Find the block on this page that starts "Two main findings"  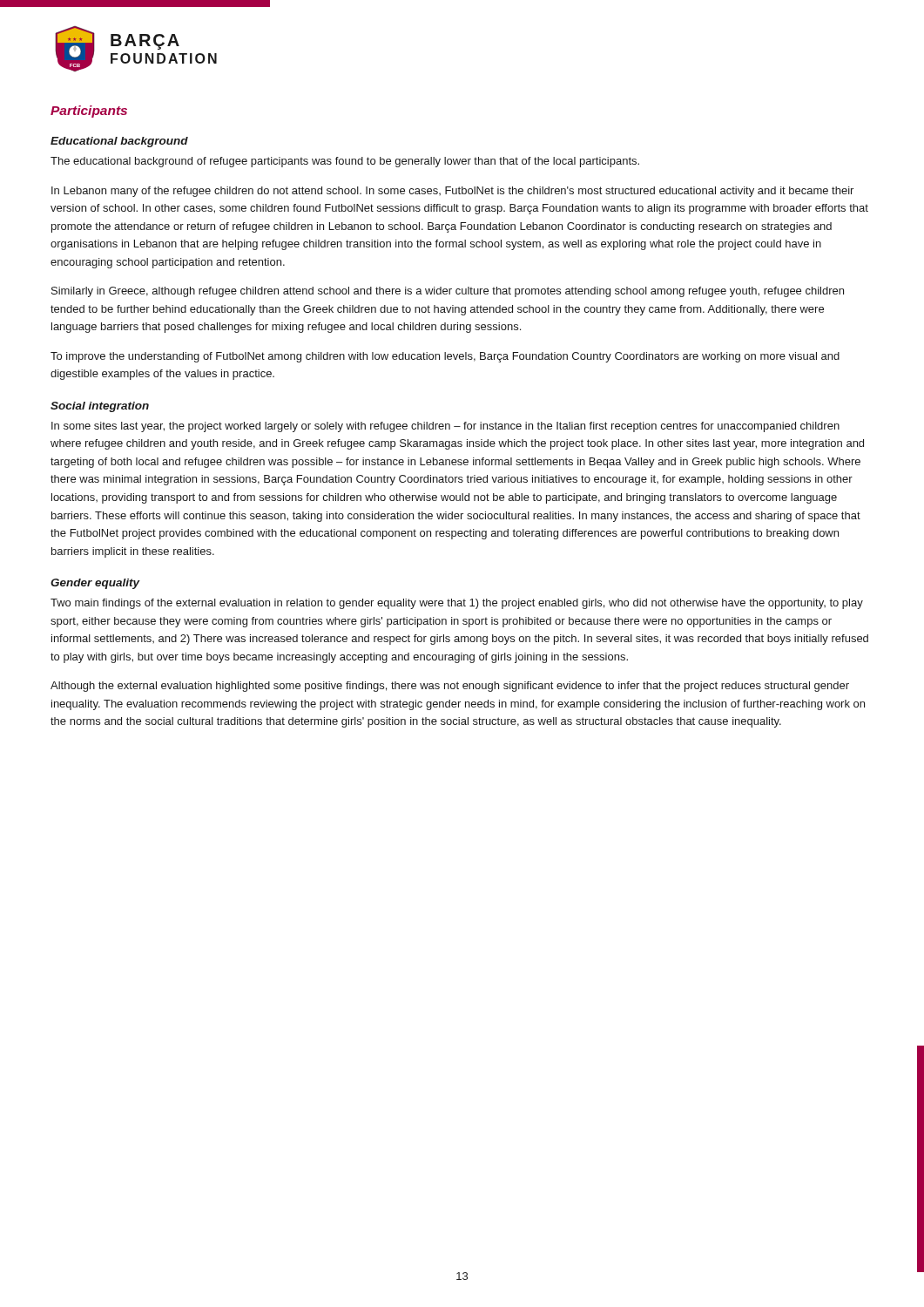pos(460,629)
